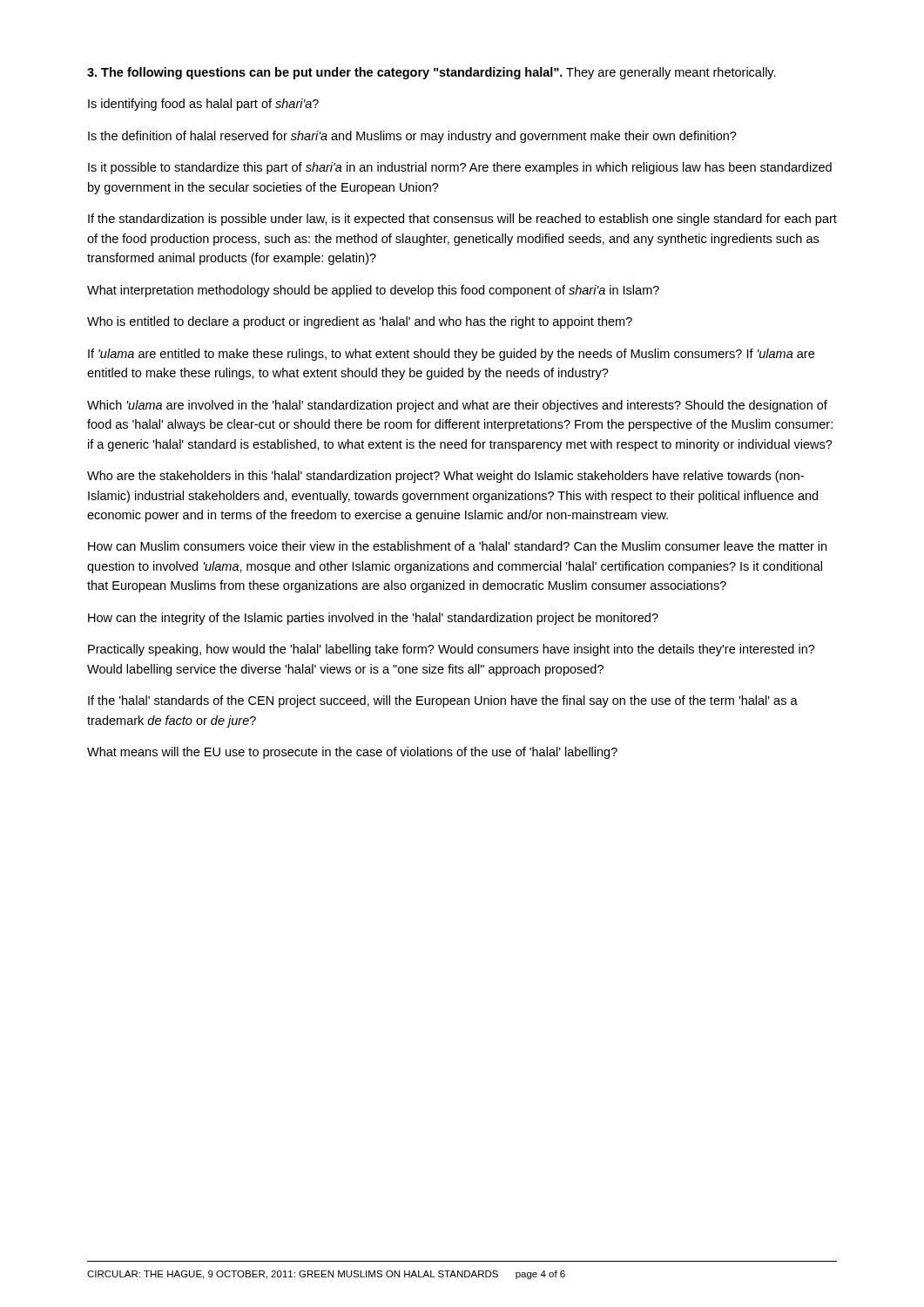924x1307 pixels.
Task: Click the passage that begins "The following questions can be put"
Action: tap(432, 72)
